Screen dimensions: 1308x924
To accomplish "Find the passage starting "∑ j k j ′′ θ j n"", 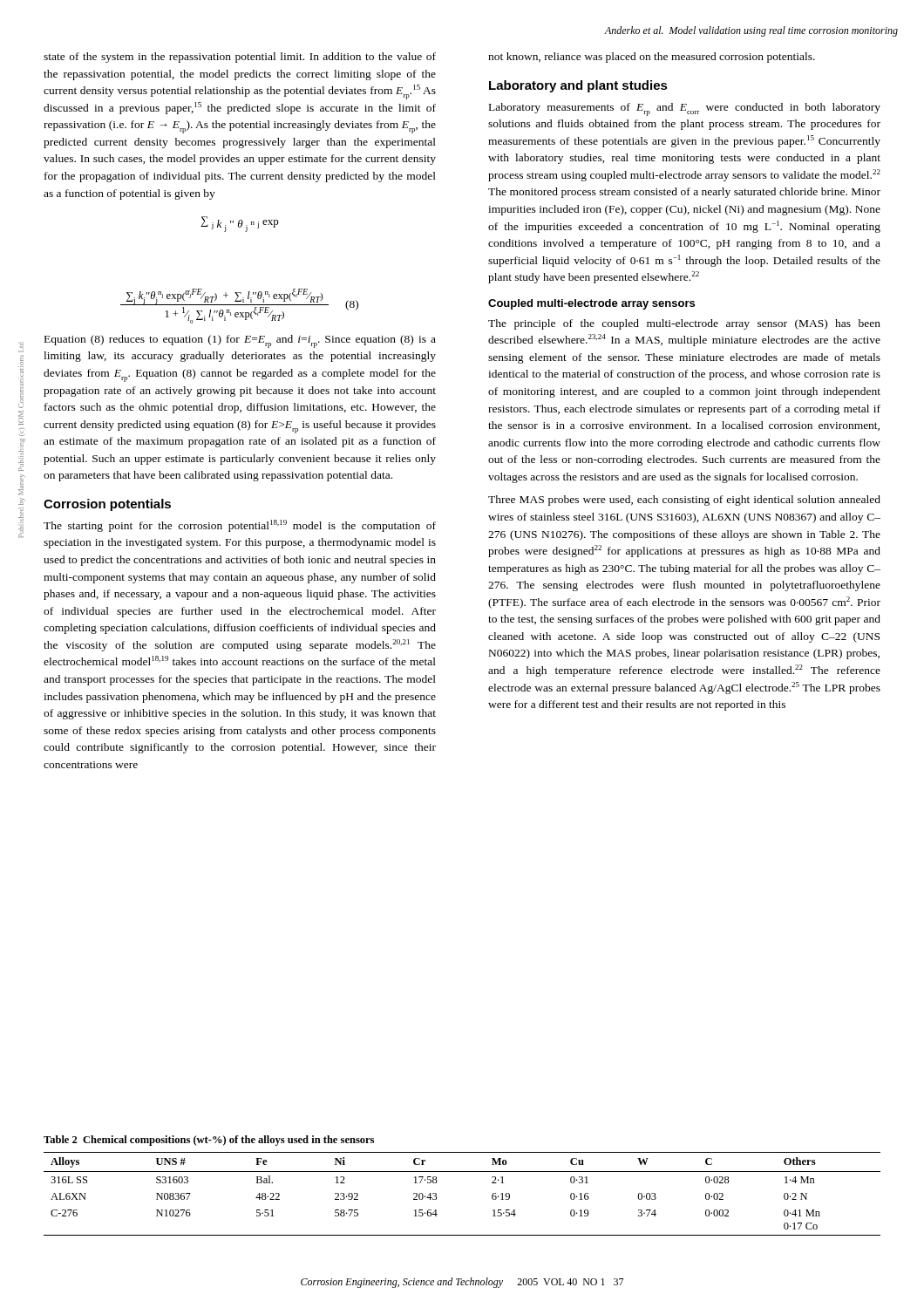I will pyautogui.click(x=240, y=224).
